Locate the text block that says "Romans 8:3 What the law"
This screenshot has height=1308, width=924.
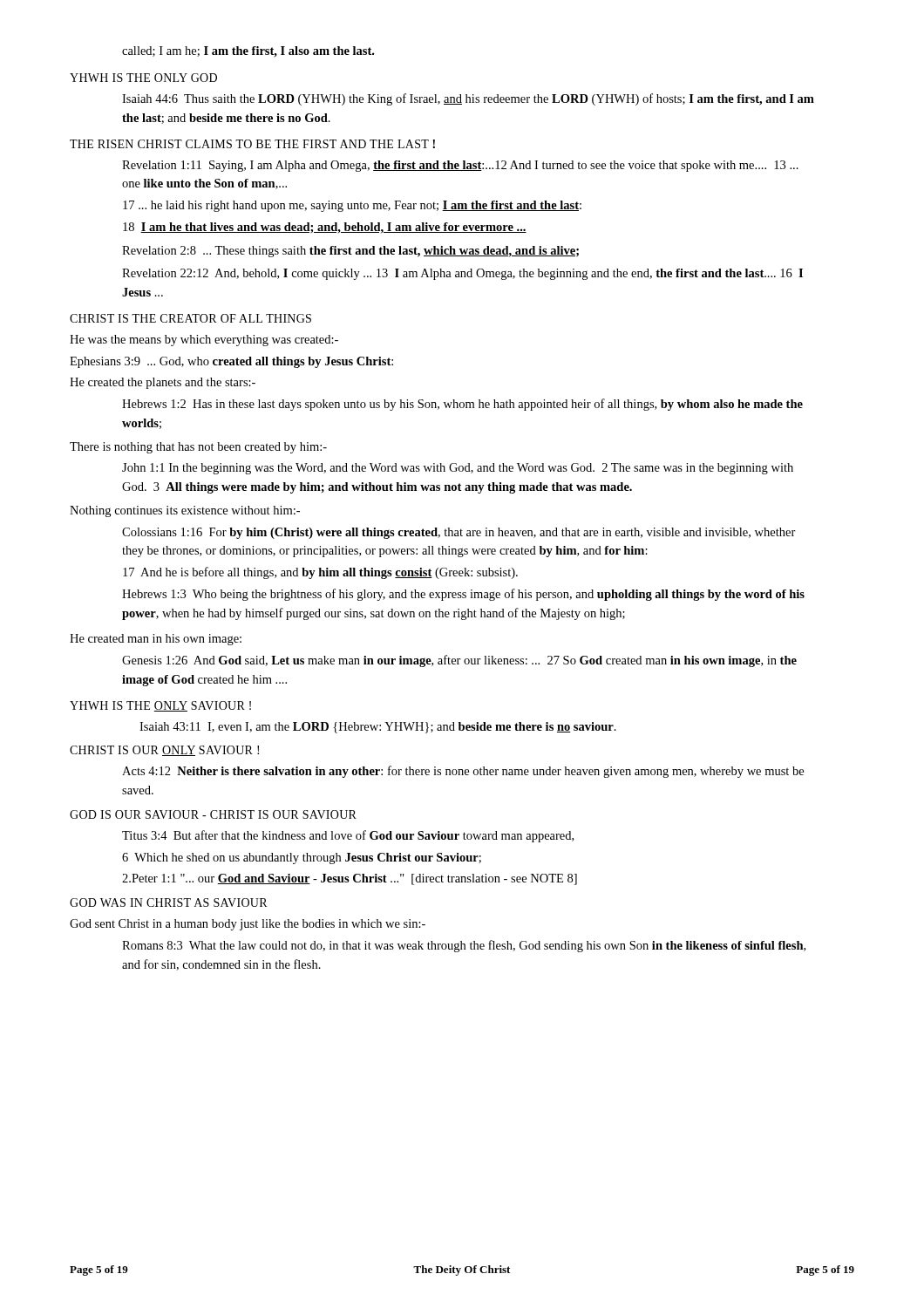(464, 955)
